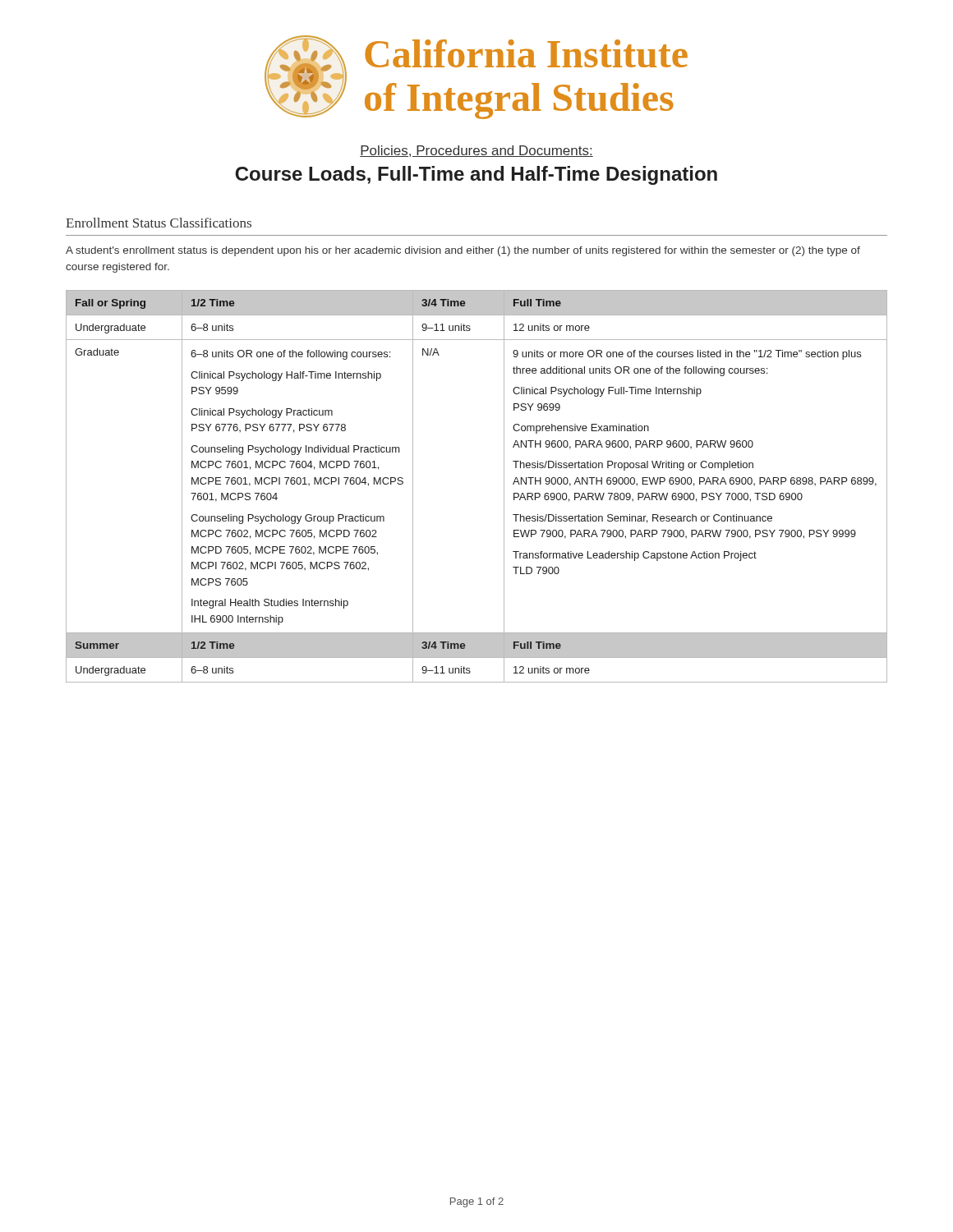Find the title containing "Policies, Procedures and Documents: Course"
Image resolution: width=953 pixels, height=1232 pixels.
(476, 163)
